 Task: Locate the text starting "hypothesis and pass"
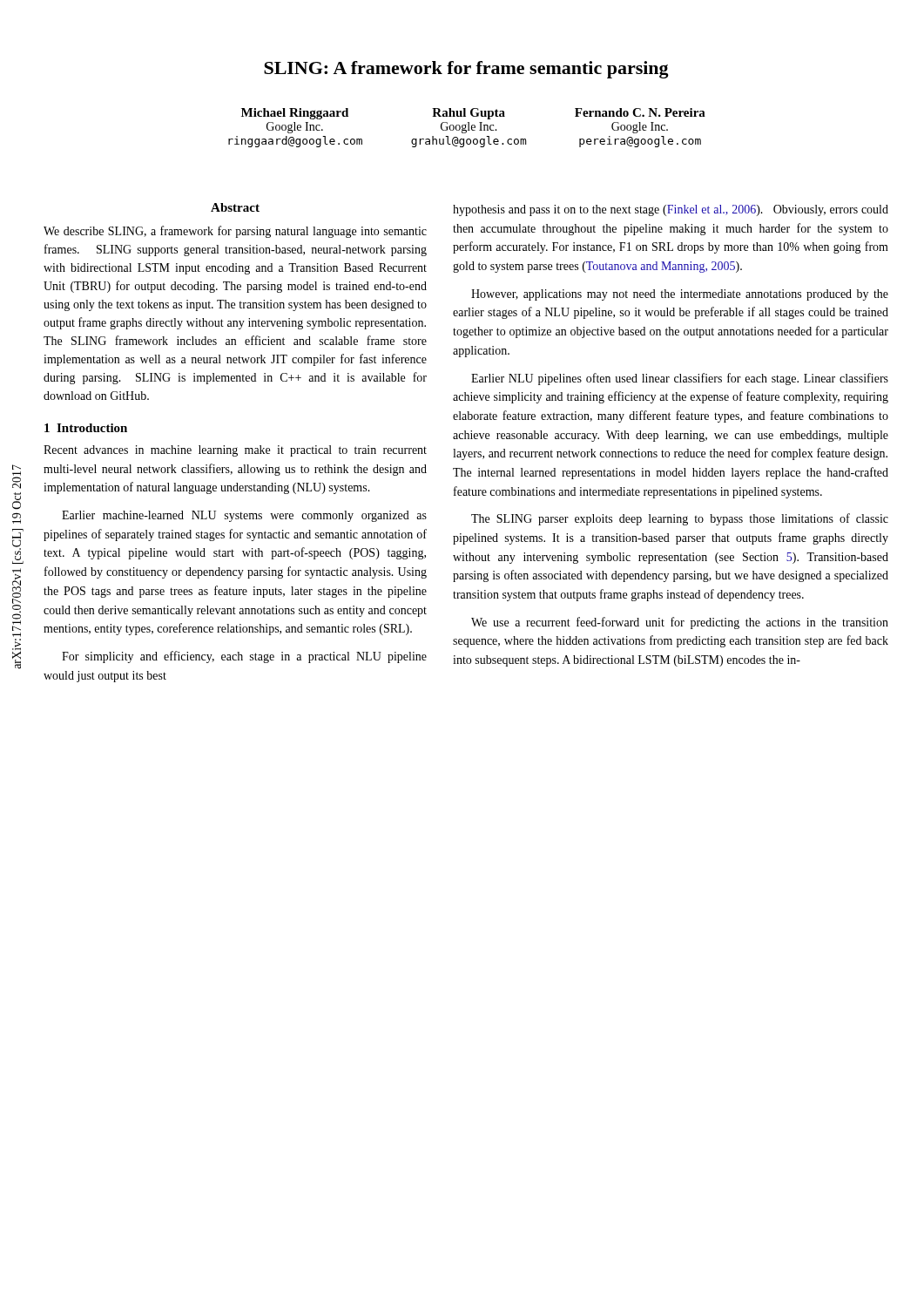point(671,238)
